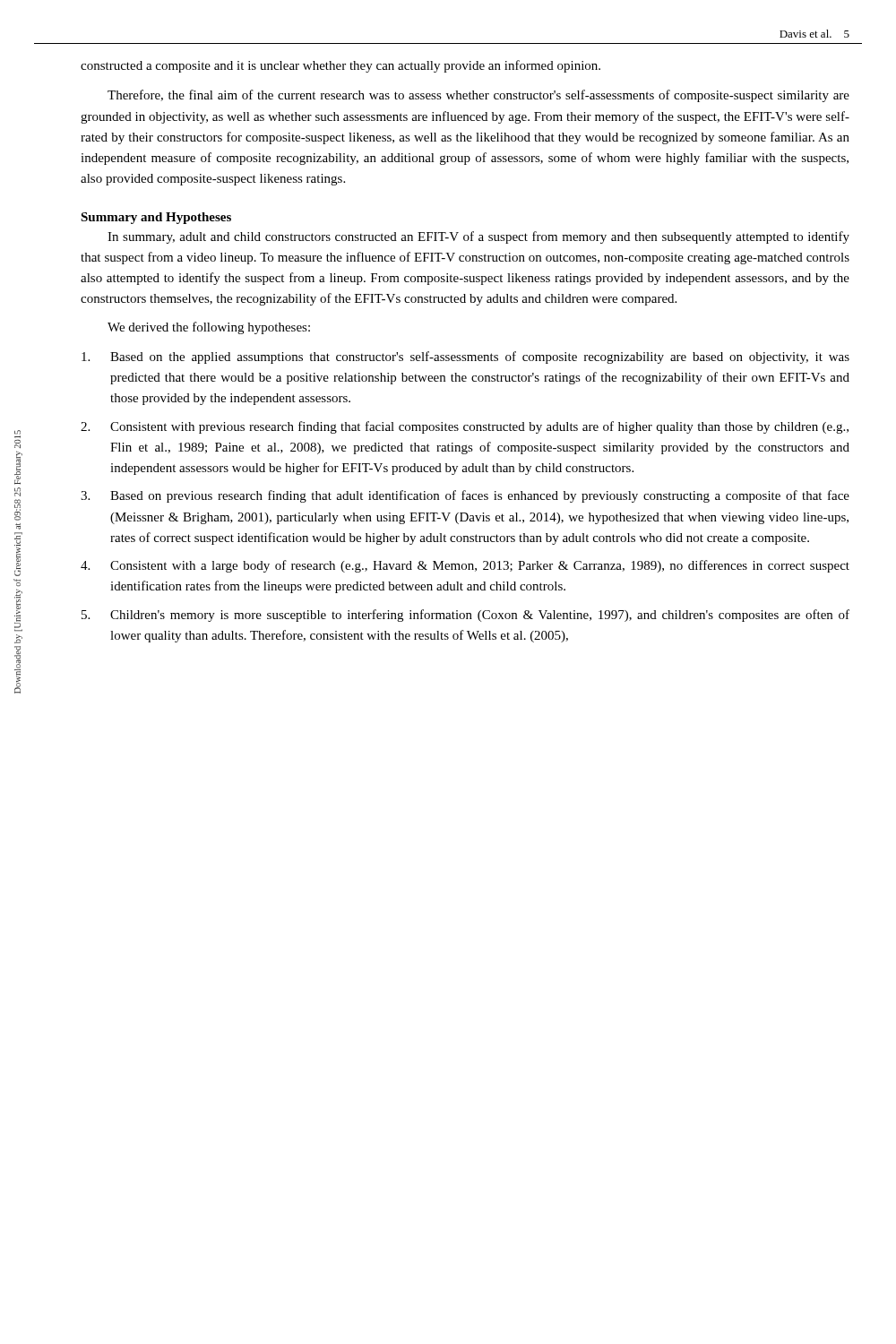Find the text with the text "We derived the following hypotheses:"
The height and width of the screenshot is (1344, 896).
point(209,327)
